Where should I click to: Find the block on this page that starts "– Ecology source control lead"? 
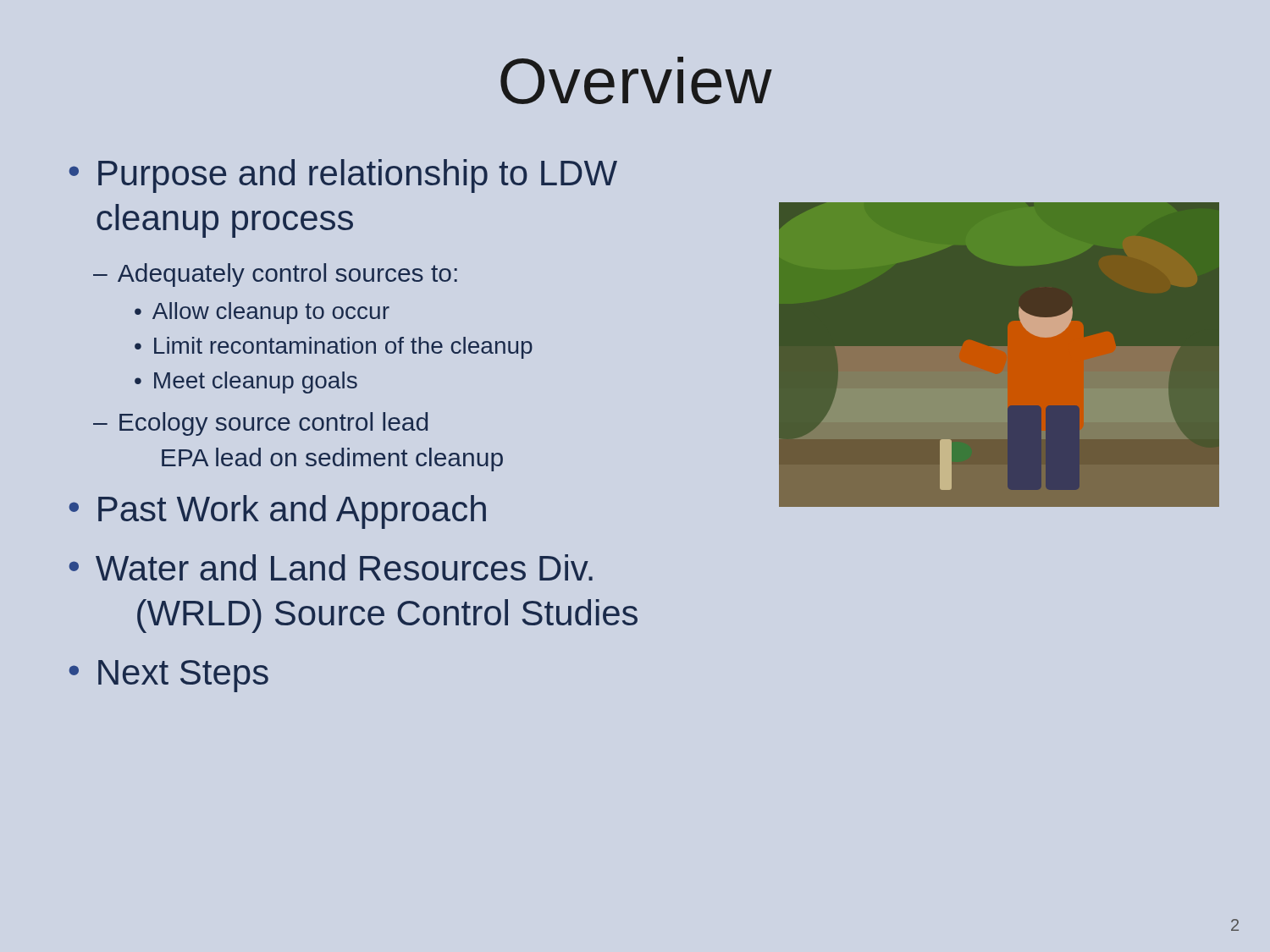298,440
